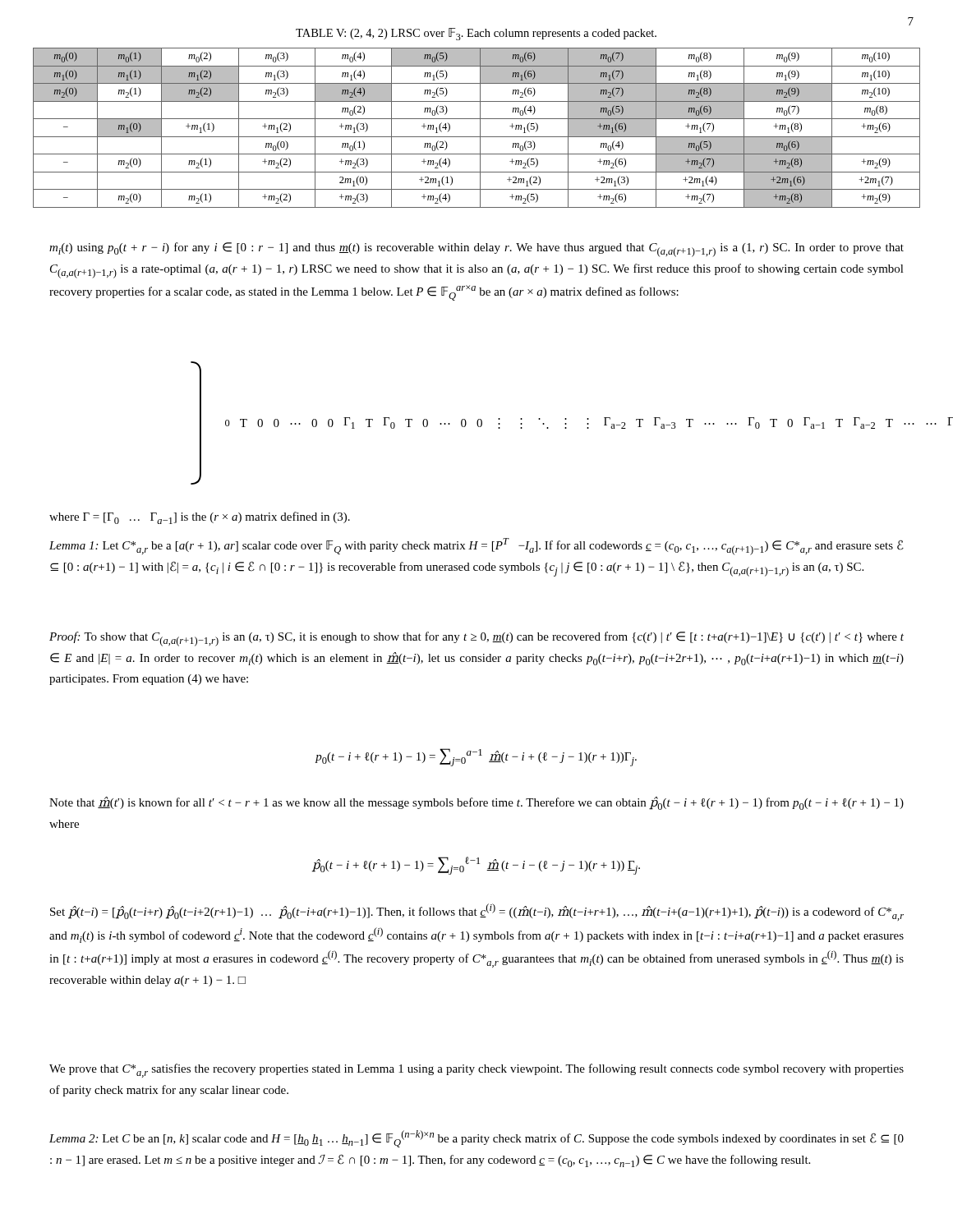The image size is (953, 1232).
Task: Select the region starting "p0(t − i + ℓ(r + 1) −"
Action: pyautogui.click(x=476, y=756)
